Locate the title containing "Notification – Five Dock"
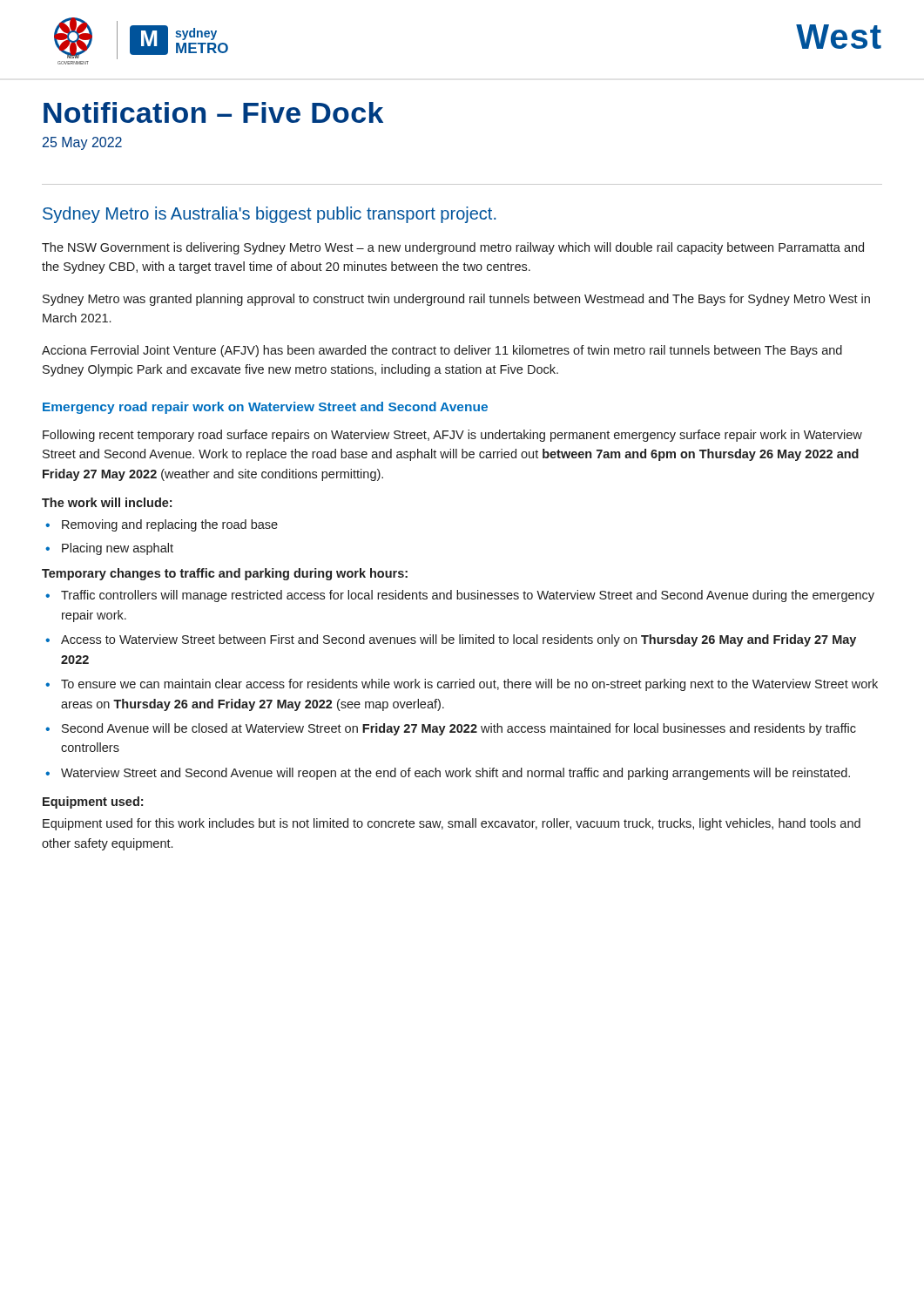 (213, 112)
